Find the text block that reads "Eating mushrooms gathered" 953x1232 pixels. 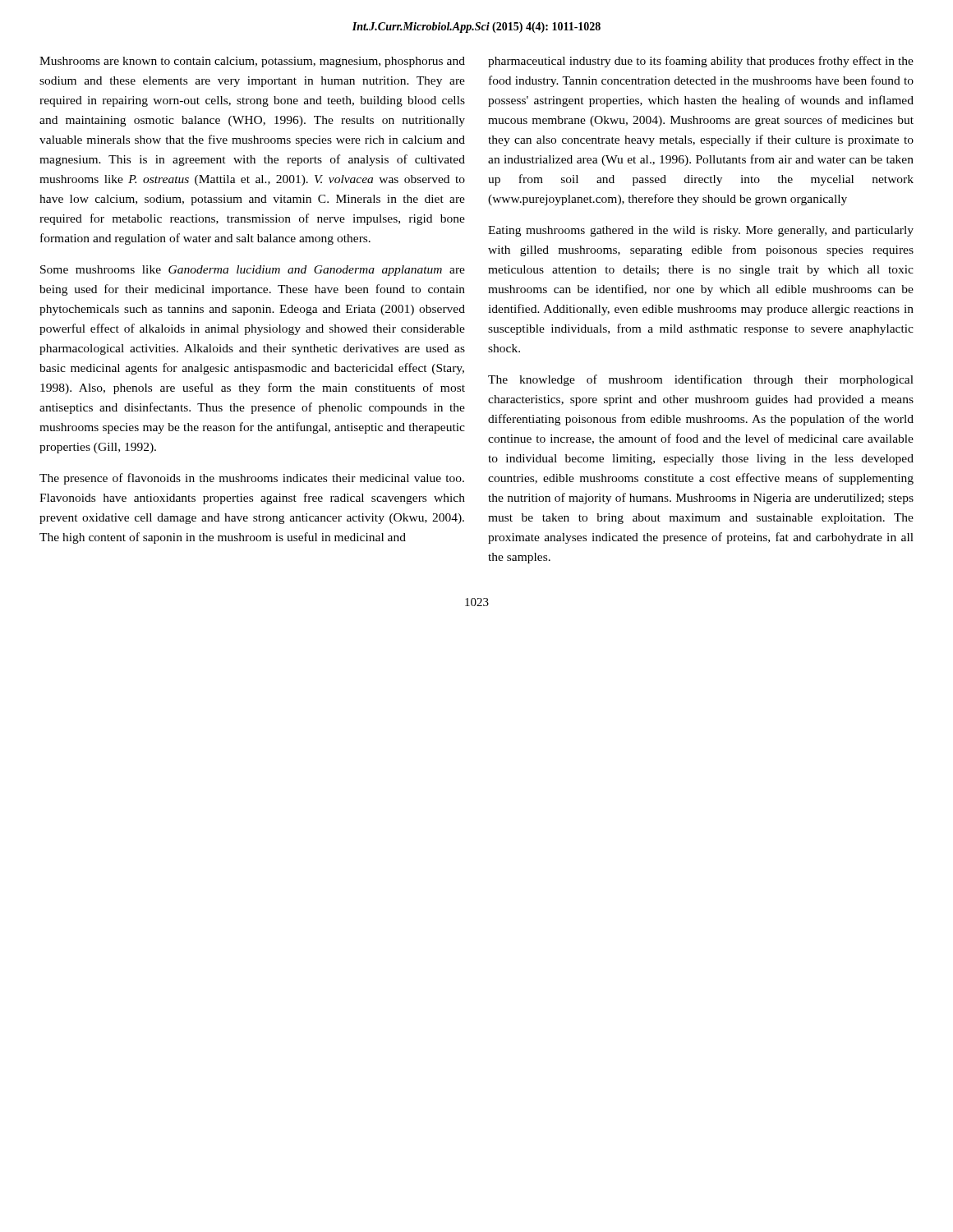(x=701, y=289)
